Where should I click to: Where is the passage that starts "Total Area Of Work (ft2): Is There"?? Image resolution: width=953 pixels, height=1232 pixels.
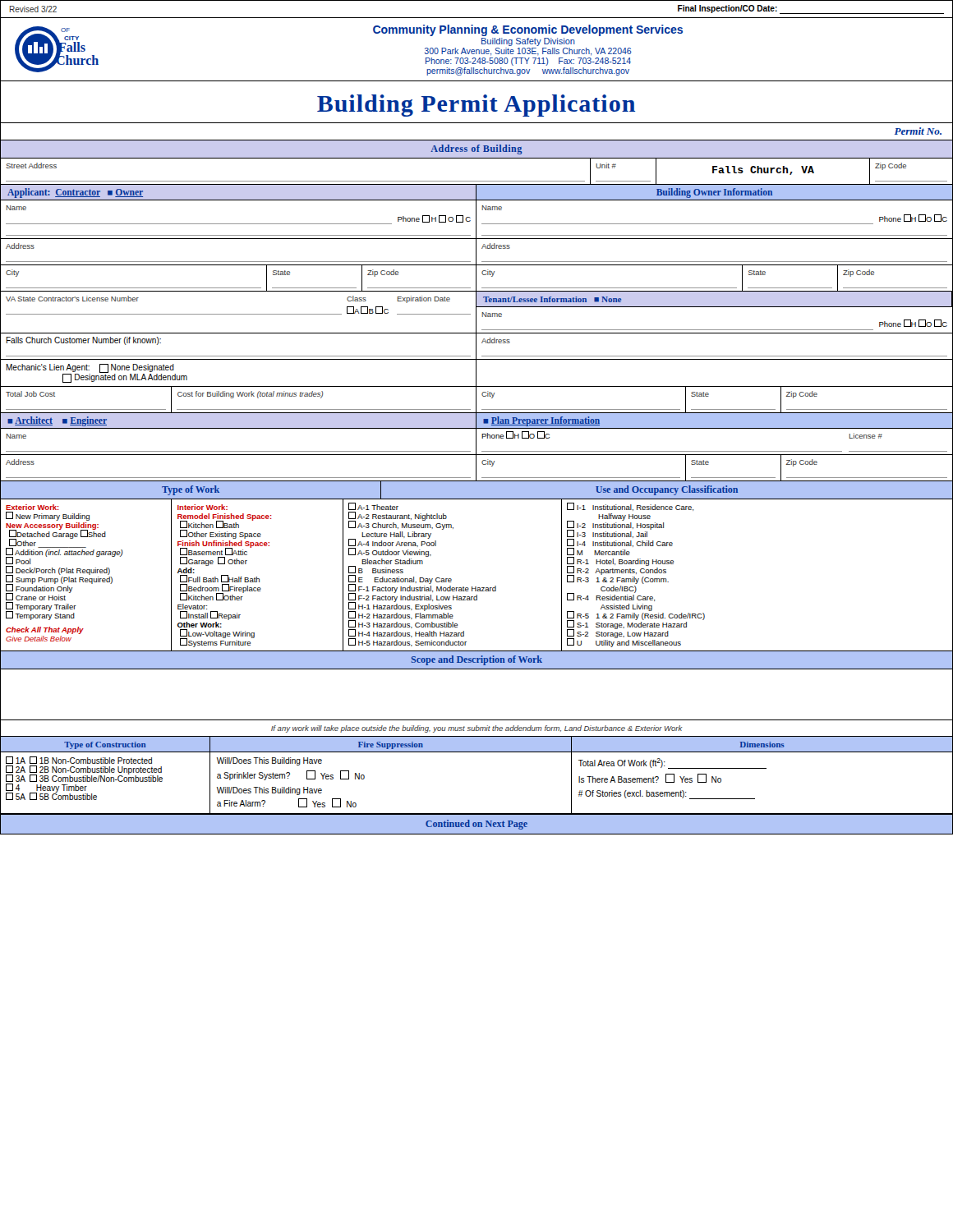tap(762, 778)
